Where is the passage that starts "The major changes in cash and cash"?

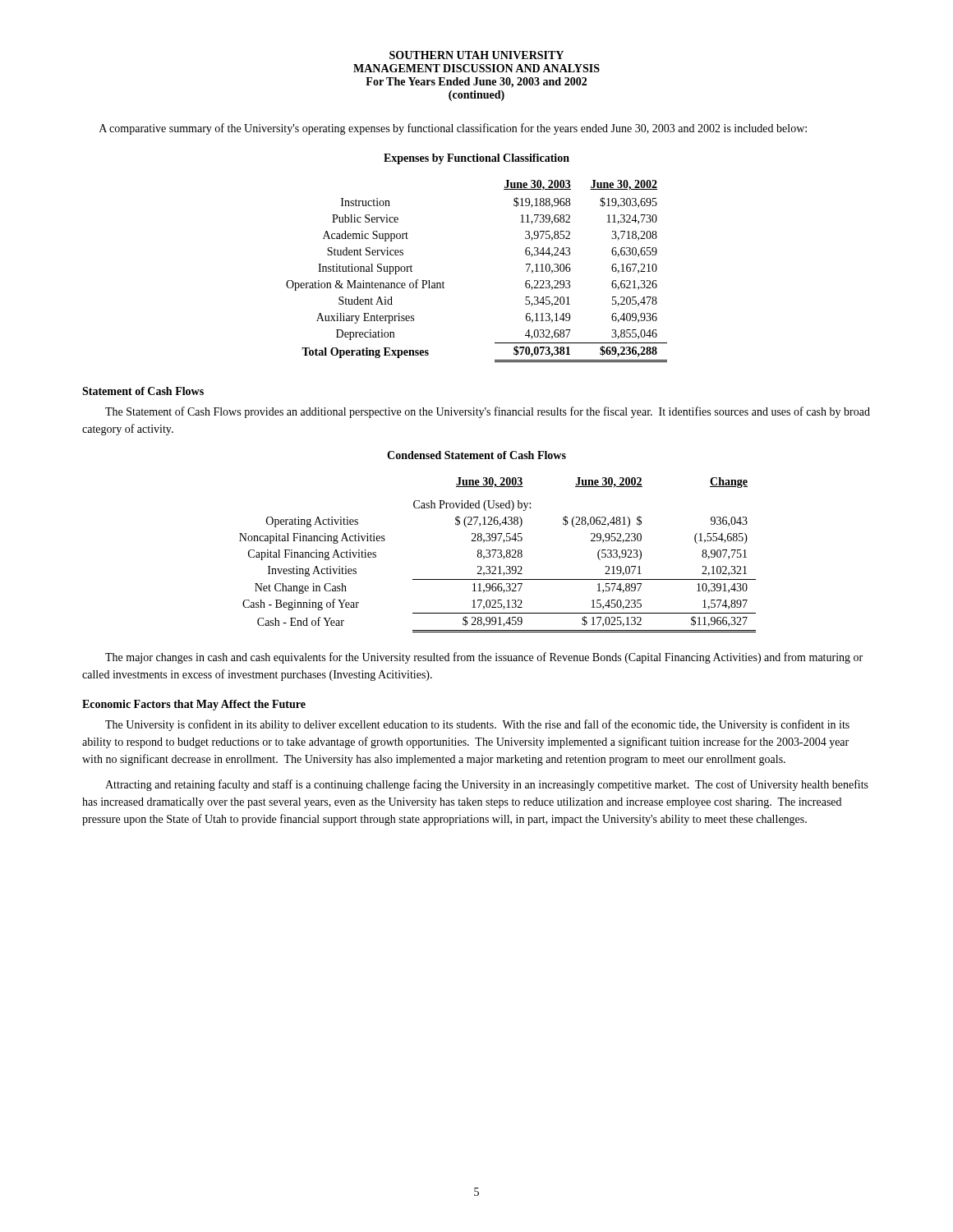click(472, 666)
